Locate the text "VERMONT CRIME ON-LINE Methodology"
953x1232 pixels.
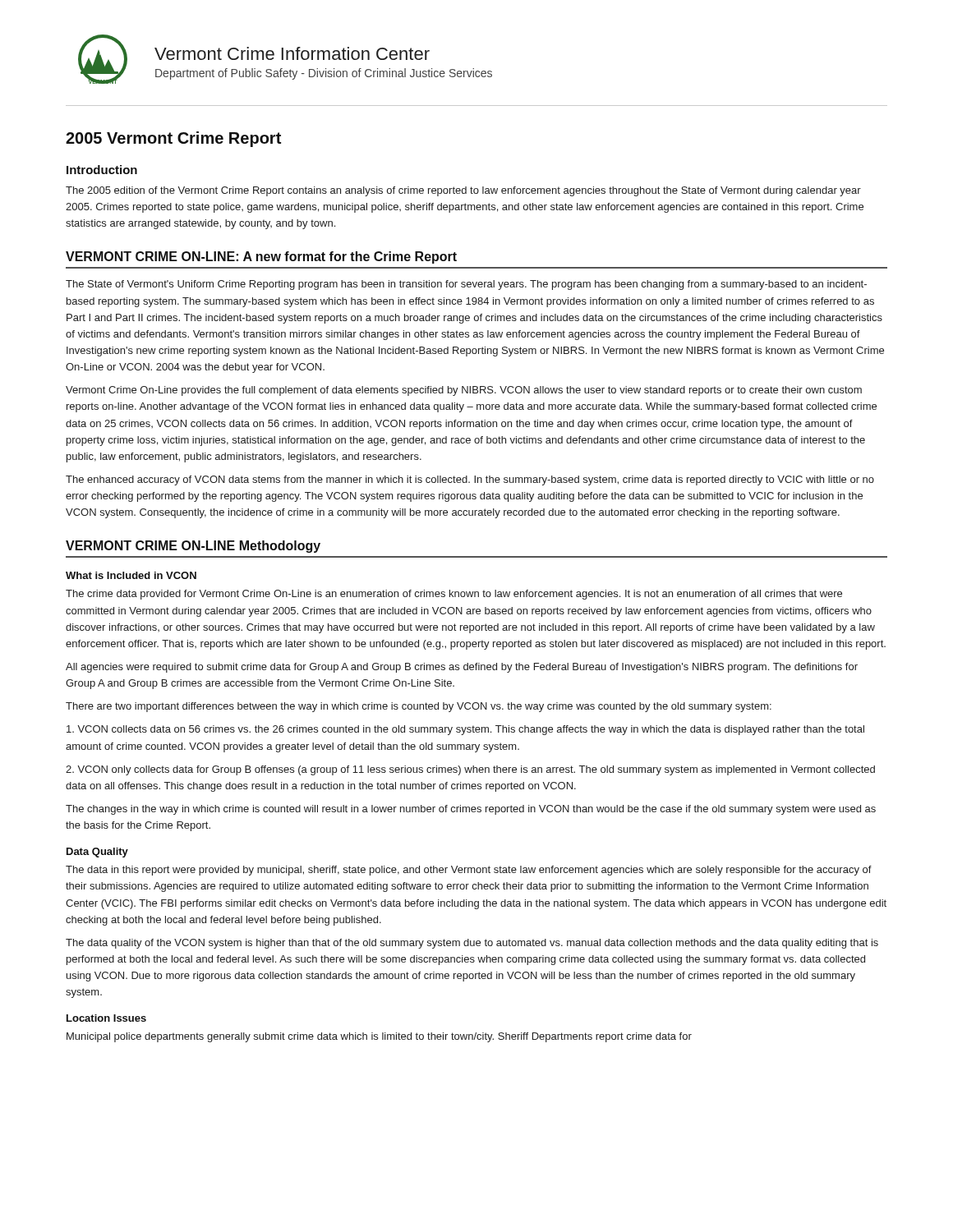[476, 549]
